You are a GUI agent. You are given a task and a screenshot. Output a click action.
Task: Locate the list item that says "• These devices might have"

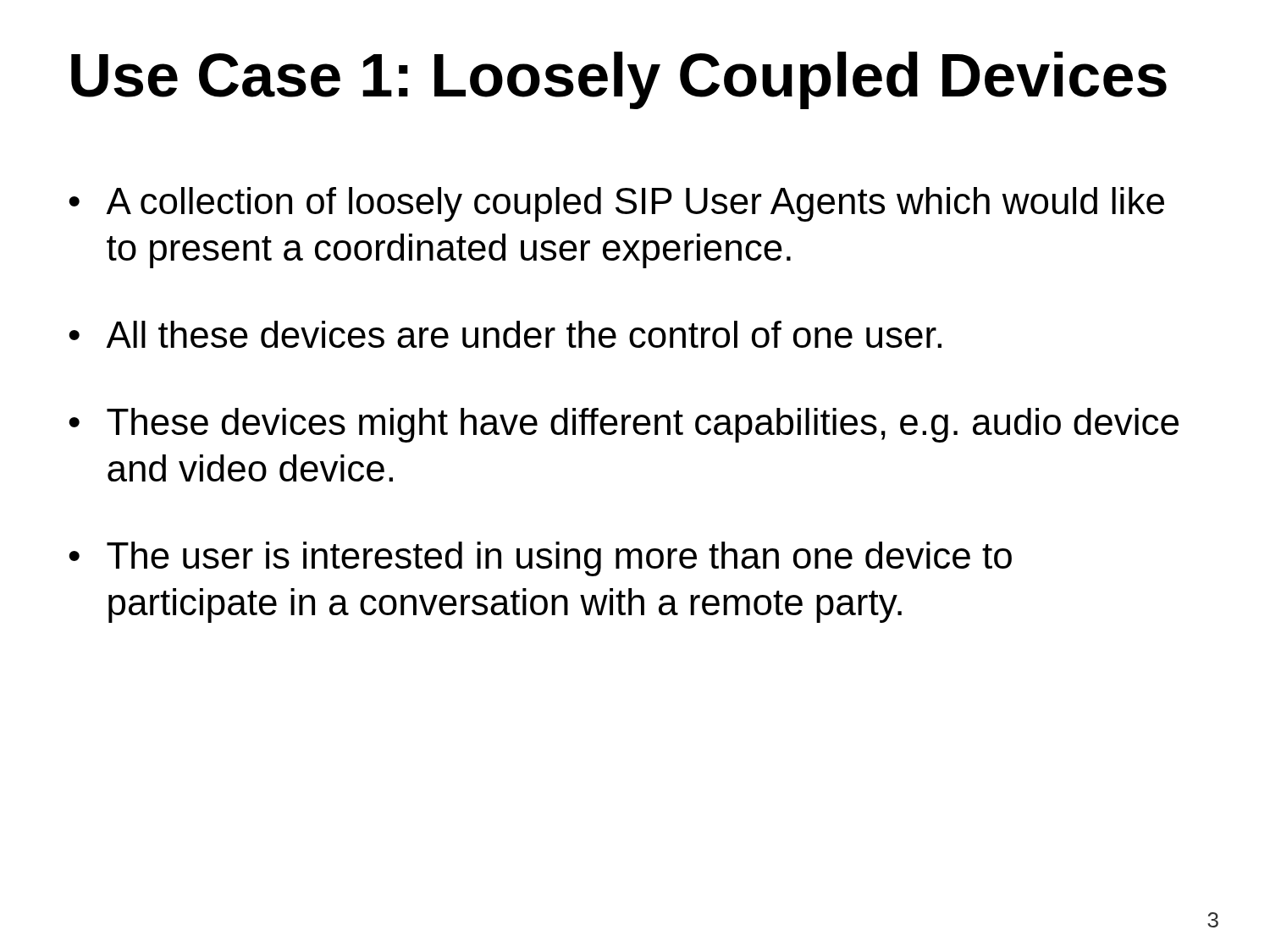click(626, 445)
